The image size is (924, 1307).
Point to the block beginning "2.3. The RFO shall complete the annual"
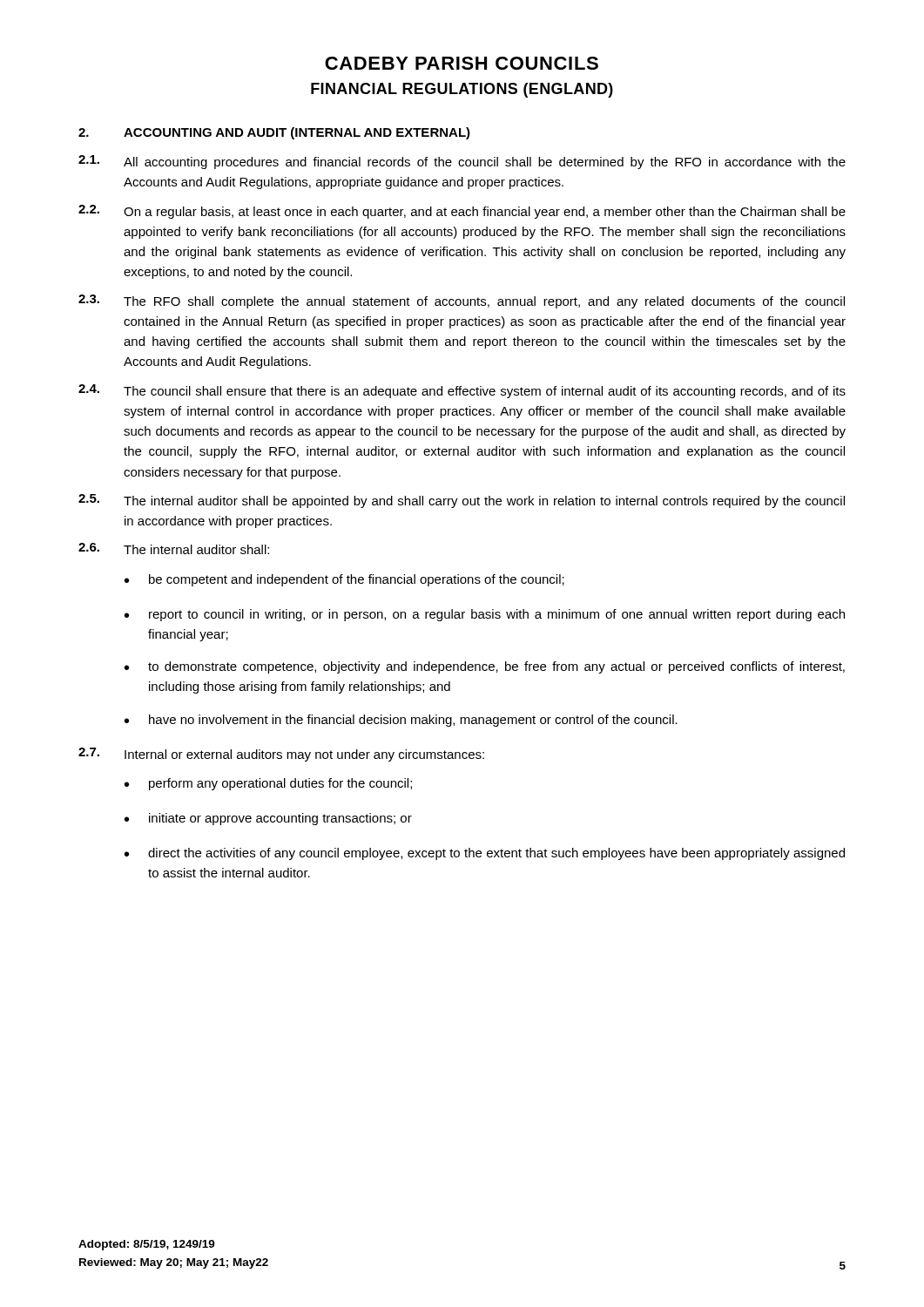[x=462, y=331]
